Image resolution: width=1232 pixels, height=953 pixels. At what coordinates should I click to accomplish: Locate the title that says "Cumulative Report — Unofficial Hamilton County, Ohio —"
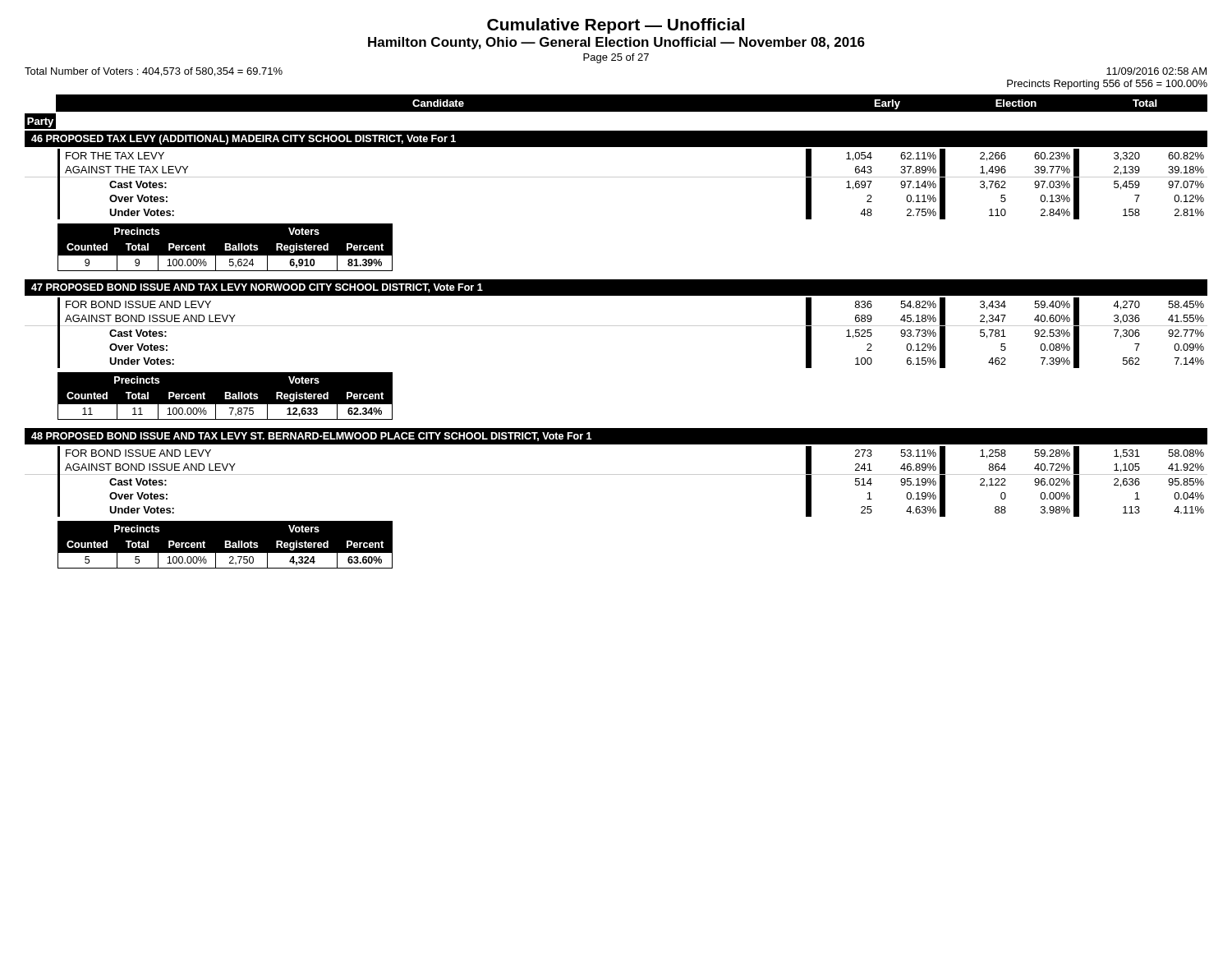tap(616, 39)
